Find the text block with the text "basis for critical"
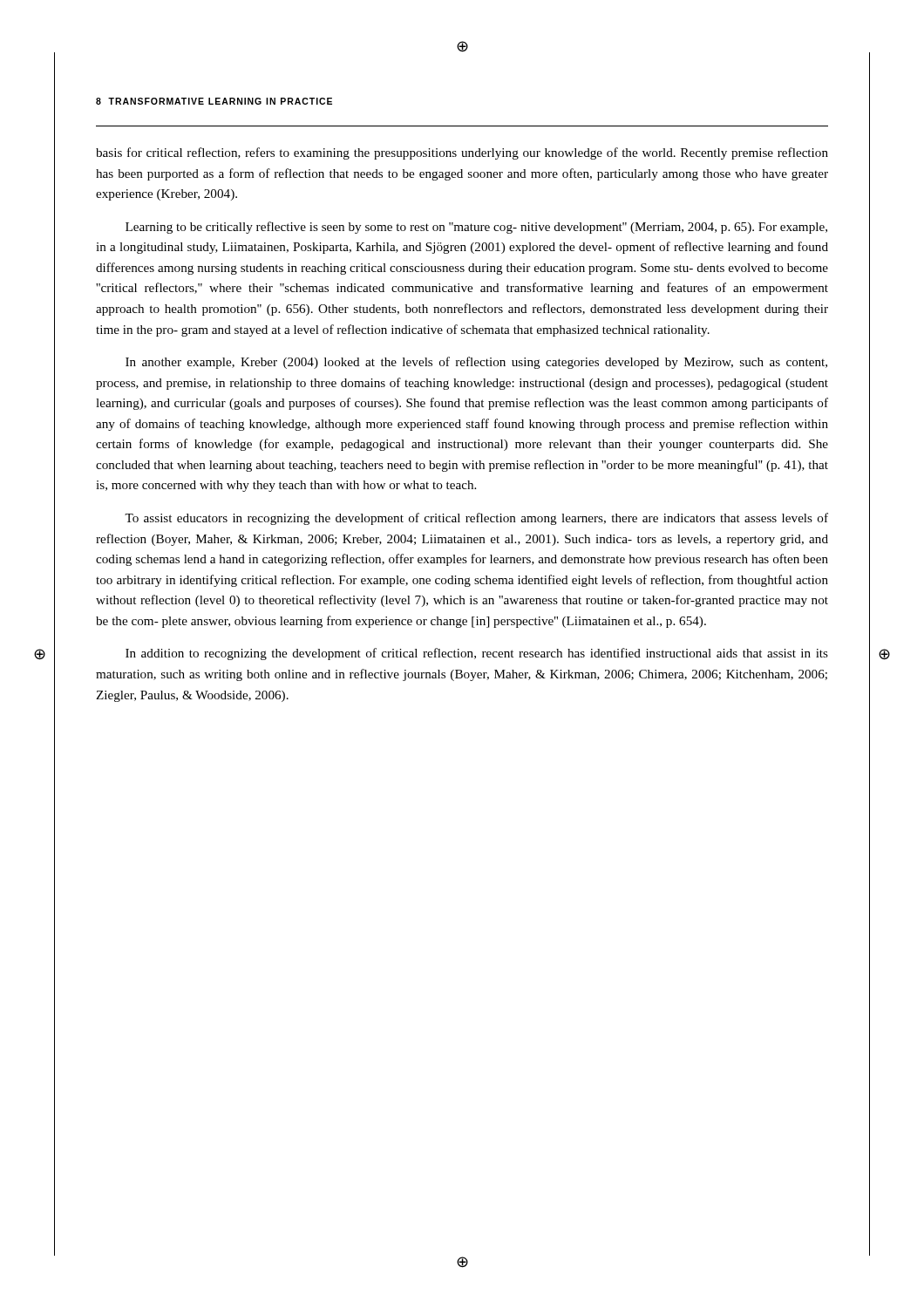Viewport: 924px width, 1308px height. tap(462, 173)
